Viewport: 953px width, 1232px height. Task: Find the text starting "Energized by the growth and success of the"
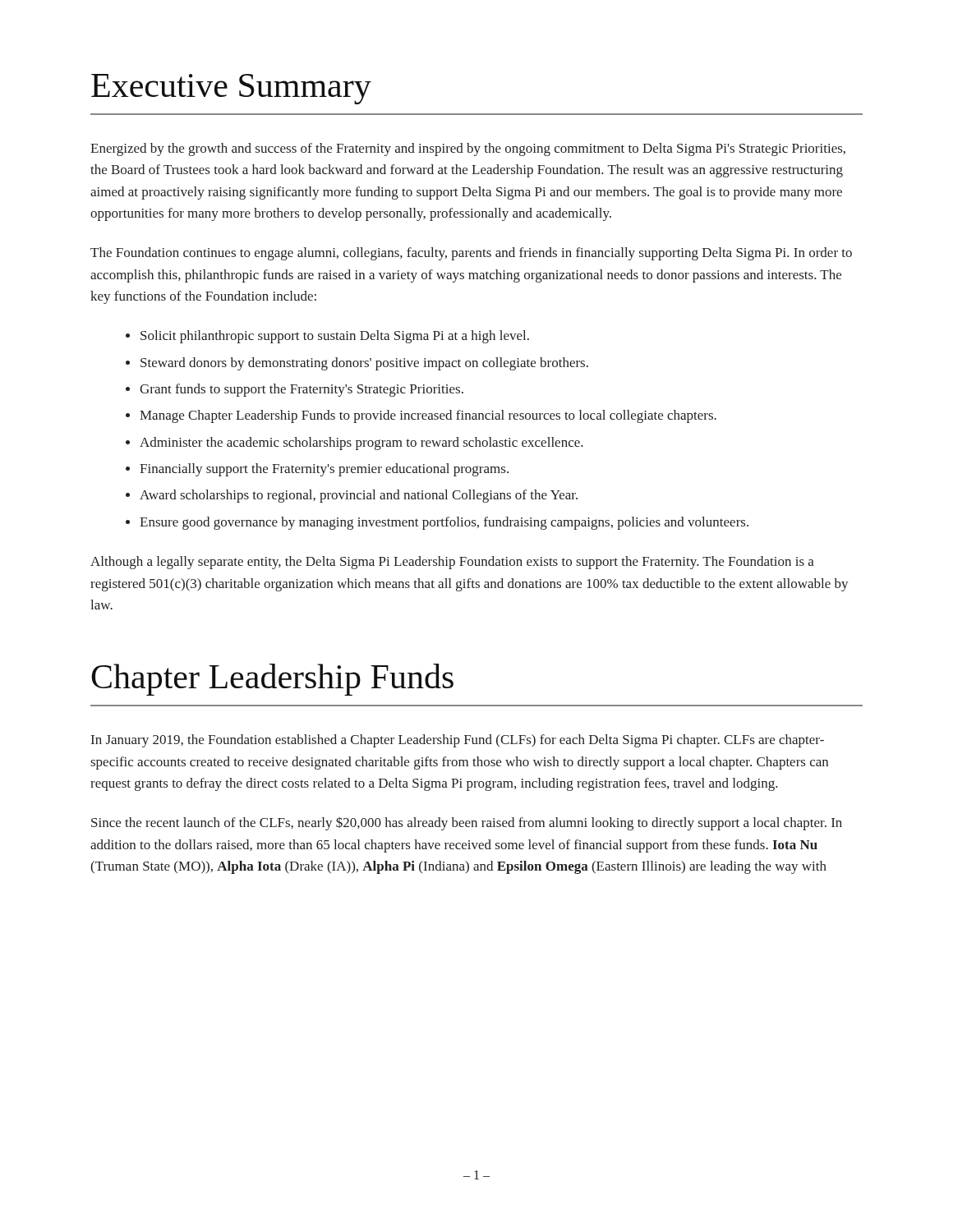coord(476,181)
